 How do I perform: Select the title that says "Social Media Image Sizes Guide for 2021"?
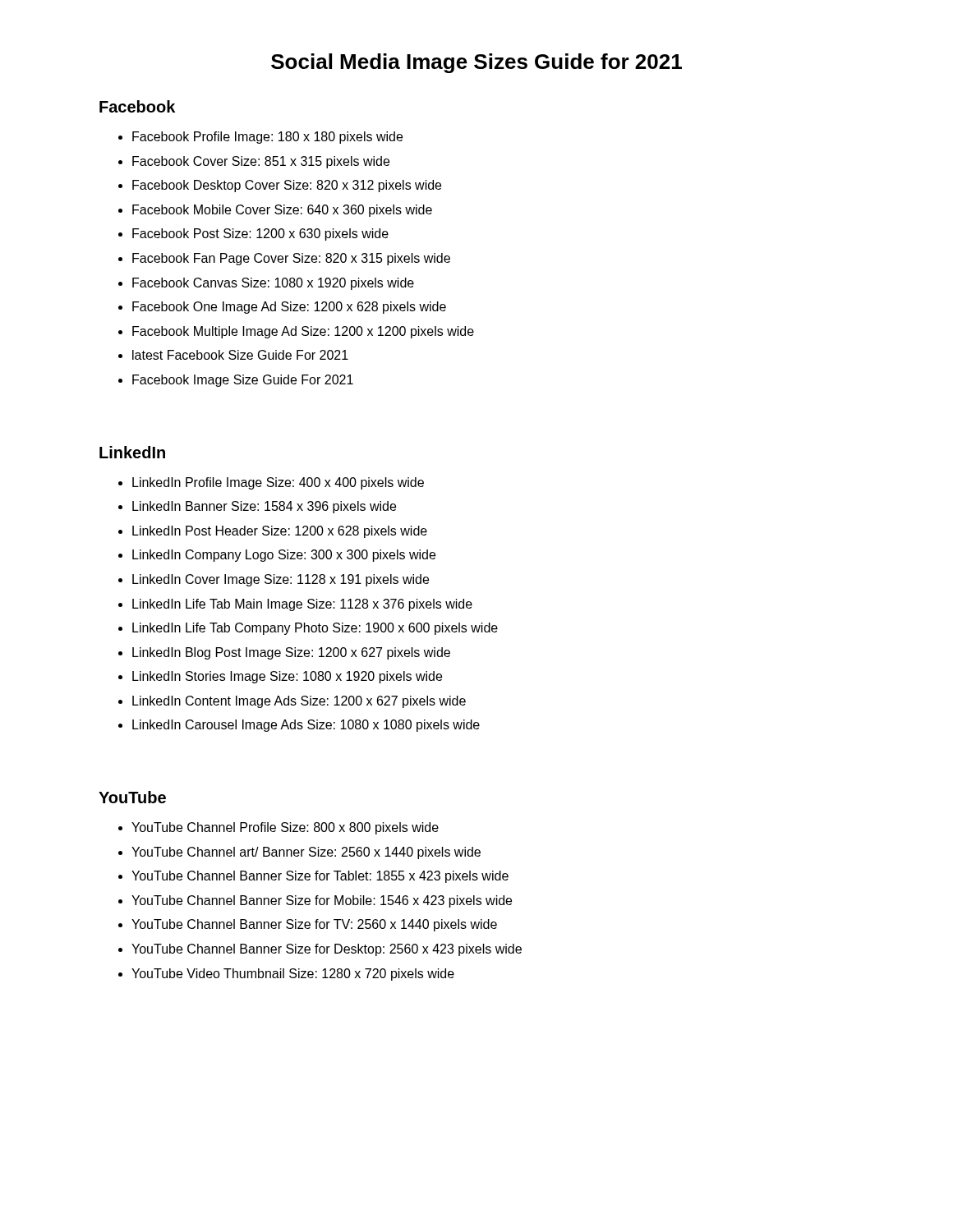476,62
